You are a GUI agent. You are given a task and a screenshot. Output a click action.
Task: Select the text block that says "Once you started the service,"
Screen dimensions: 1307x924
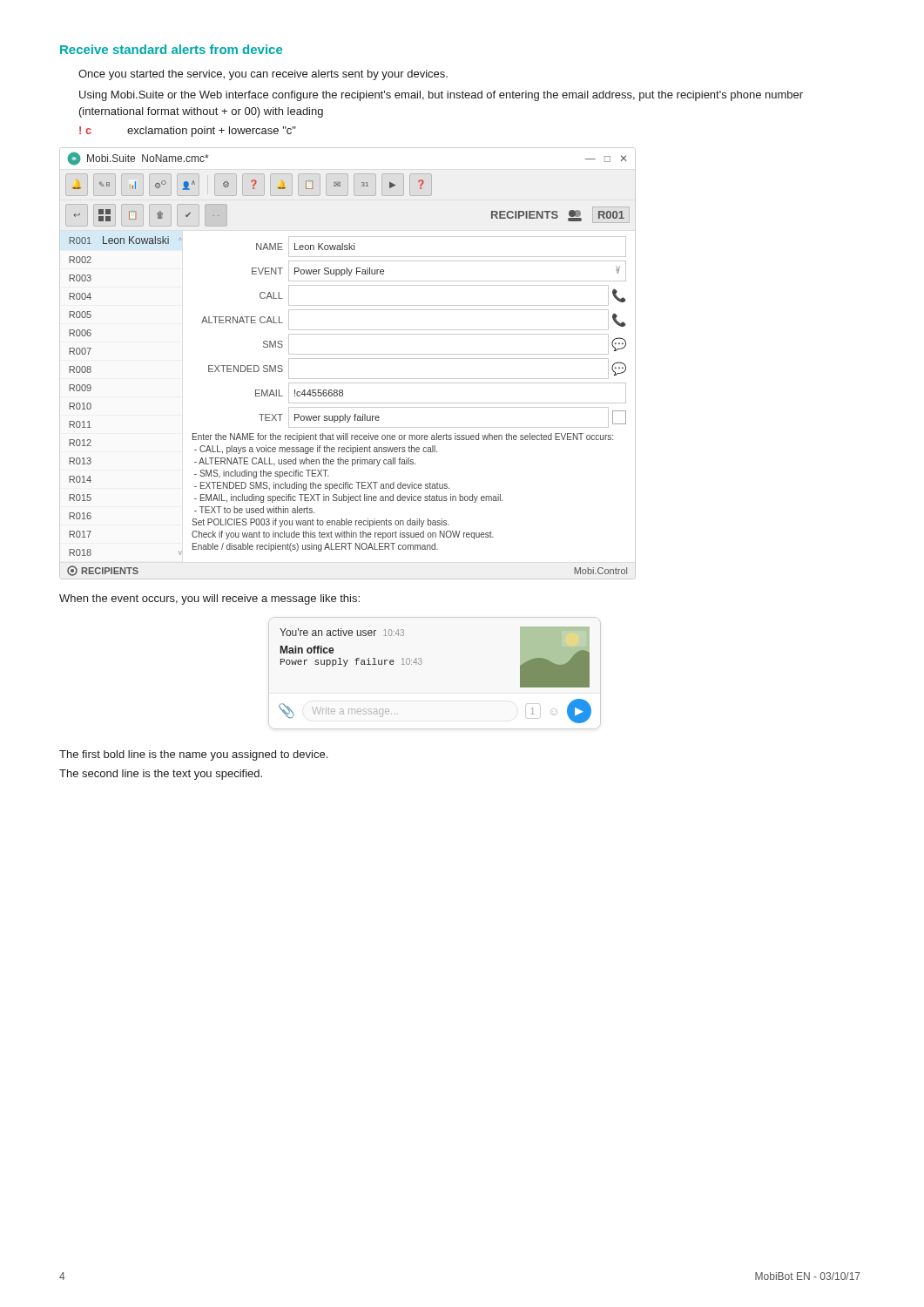click(x=263, y=74)
